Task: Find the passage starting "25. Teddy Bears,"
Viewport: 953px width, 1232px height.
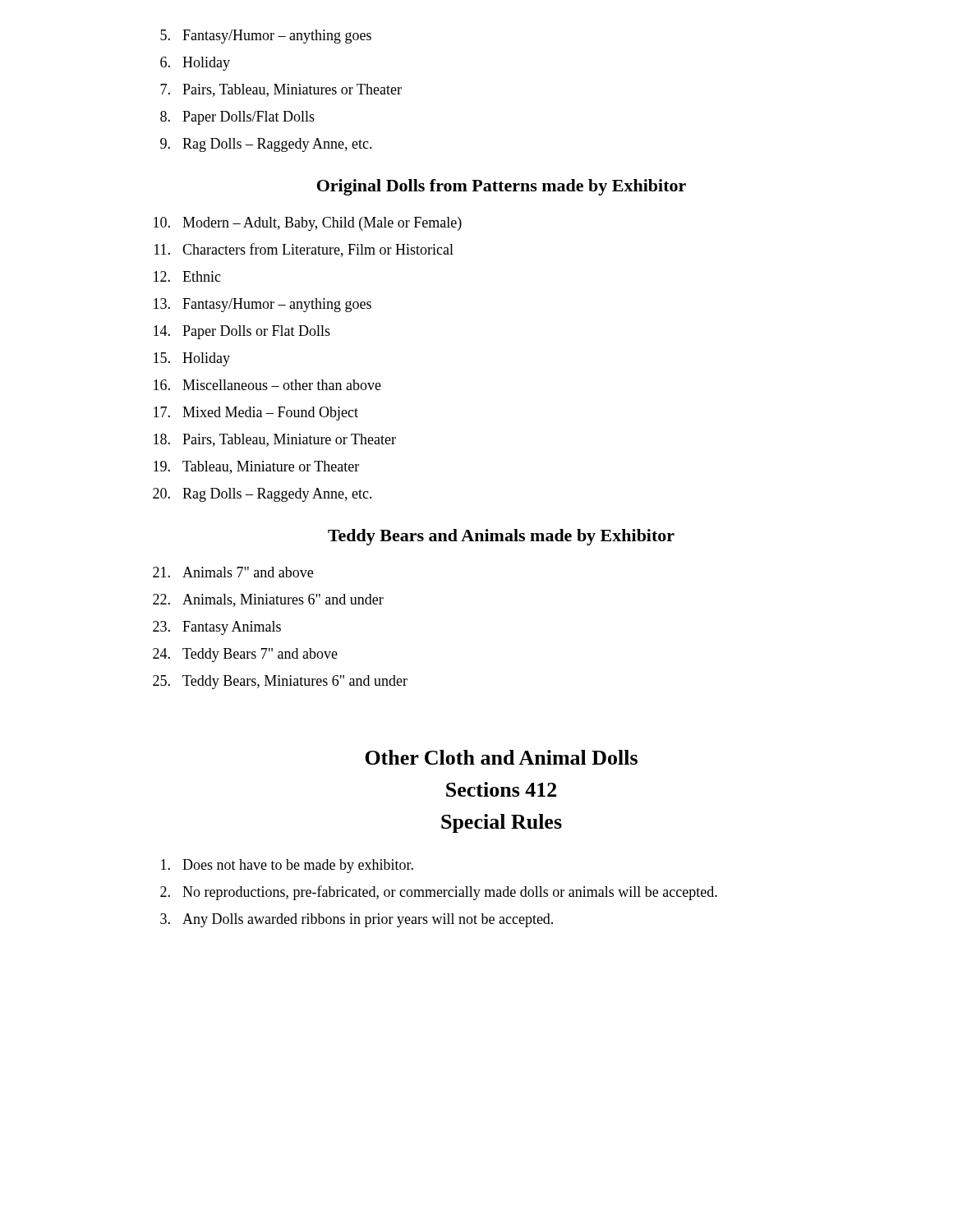Action: pyautogui.click(x=280, y=682)
